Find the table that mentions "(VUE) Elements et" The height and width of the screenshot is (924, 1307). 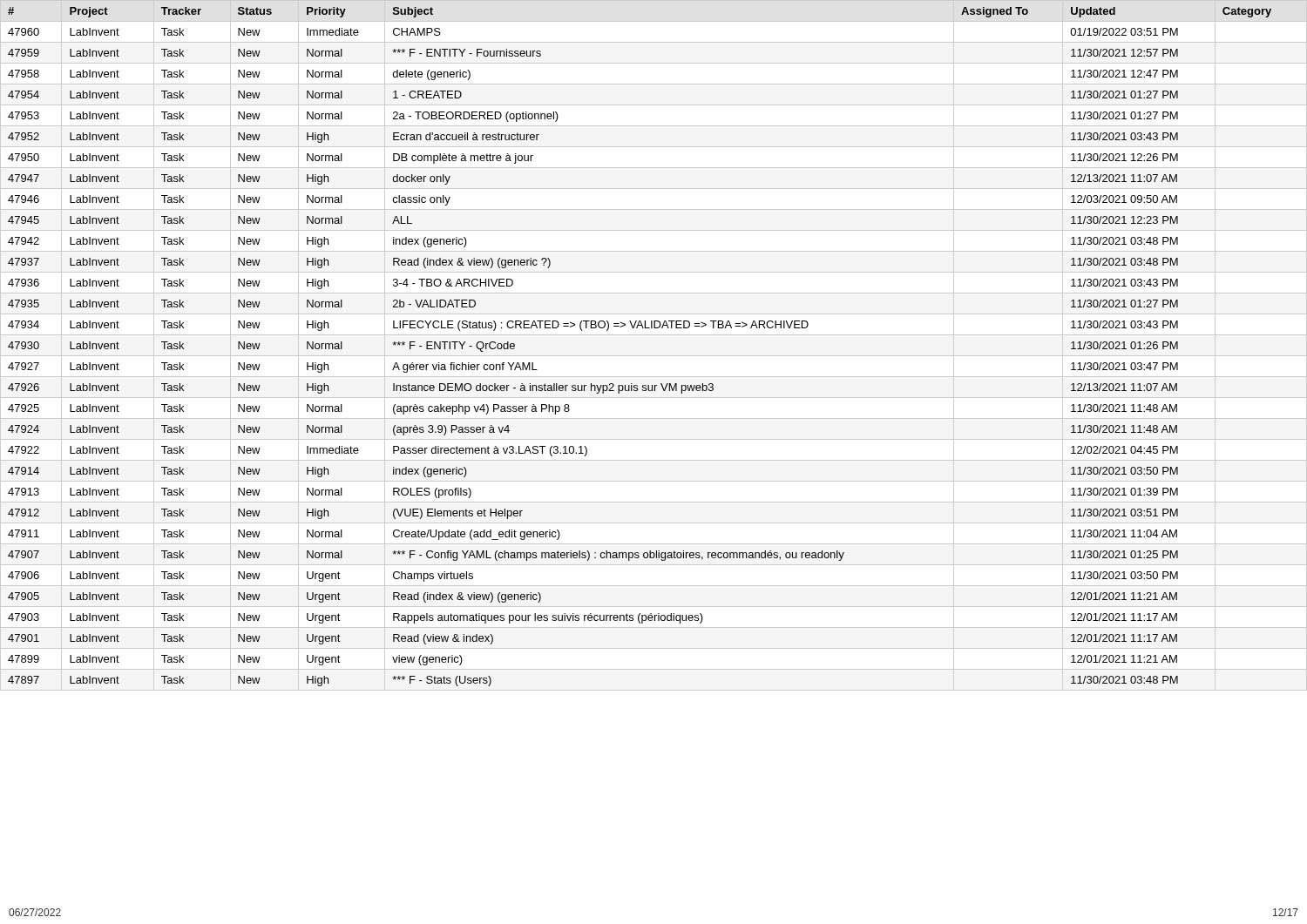[x=654, y=345]
